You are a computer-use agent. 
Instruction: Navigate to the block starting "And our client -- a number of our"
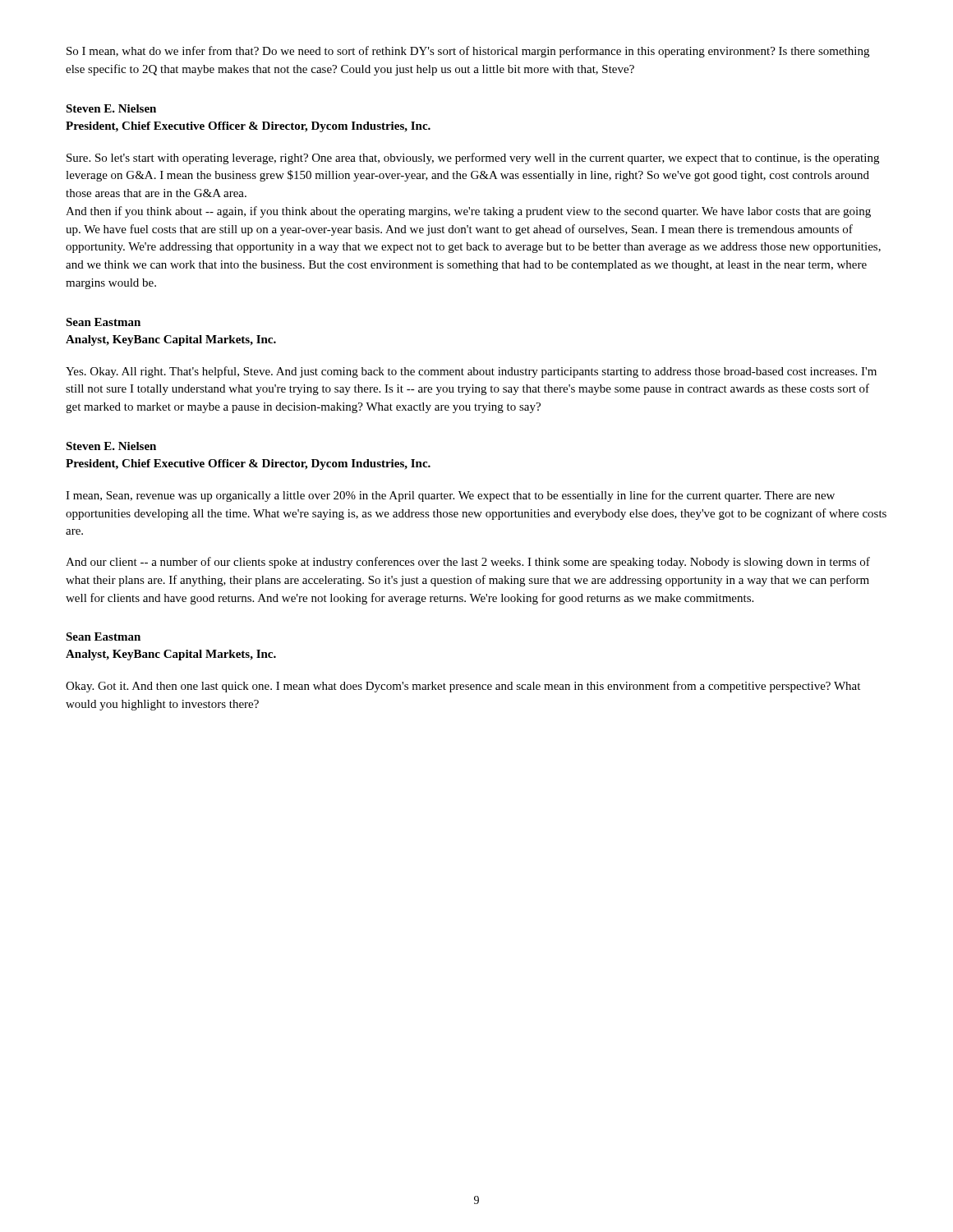pyautogui.click(x=468, y=580)
